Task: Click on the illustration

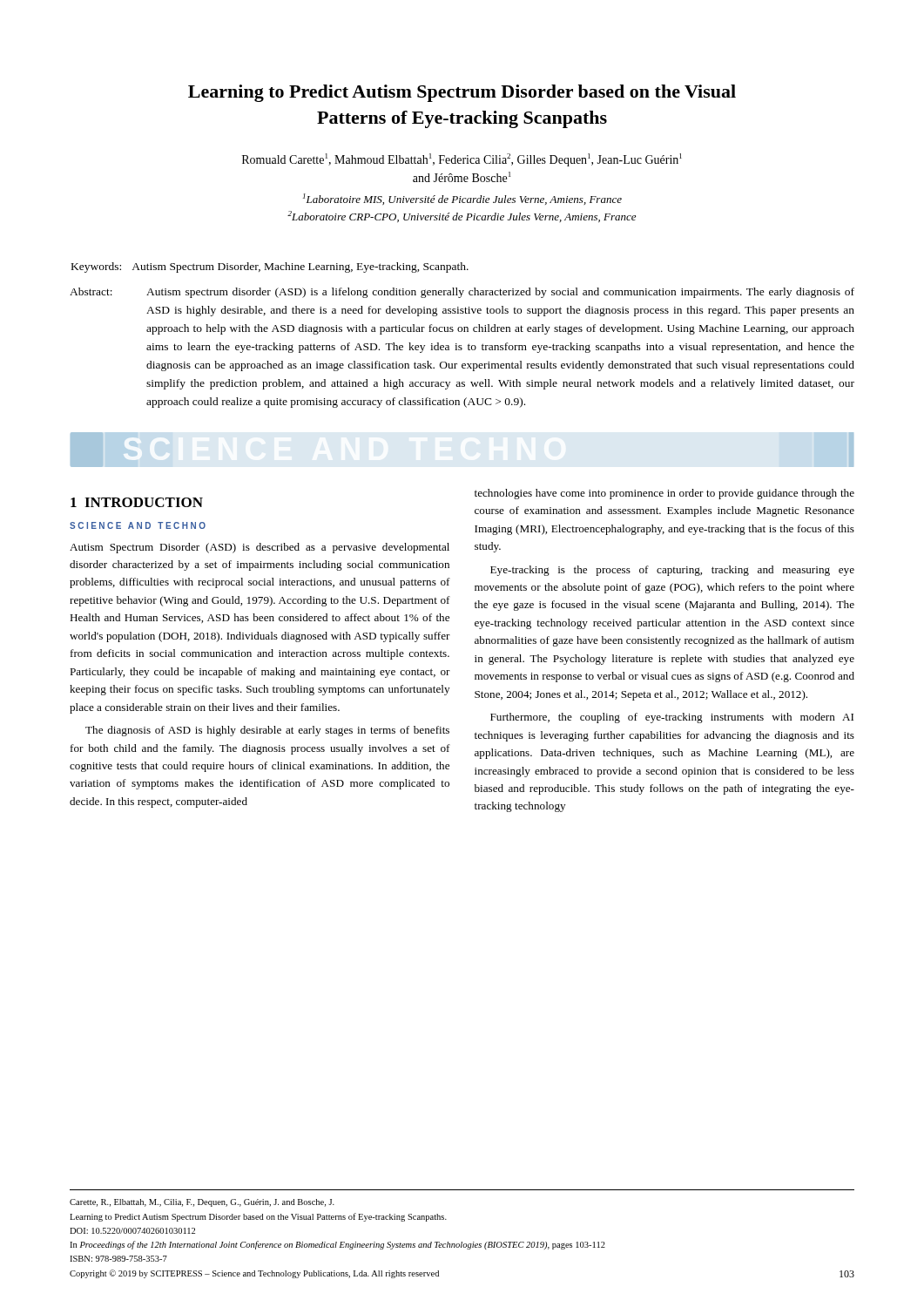Action: (462, 449)
